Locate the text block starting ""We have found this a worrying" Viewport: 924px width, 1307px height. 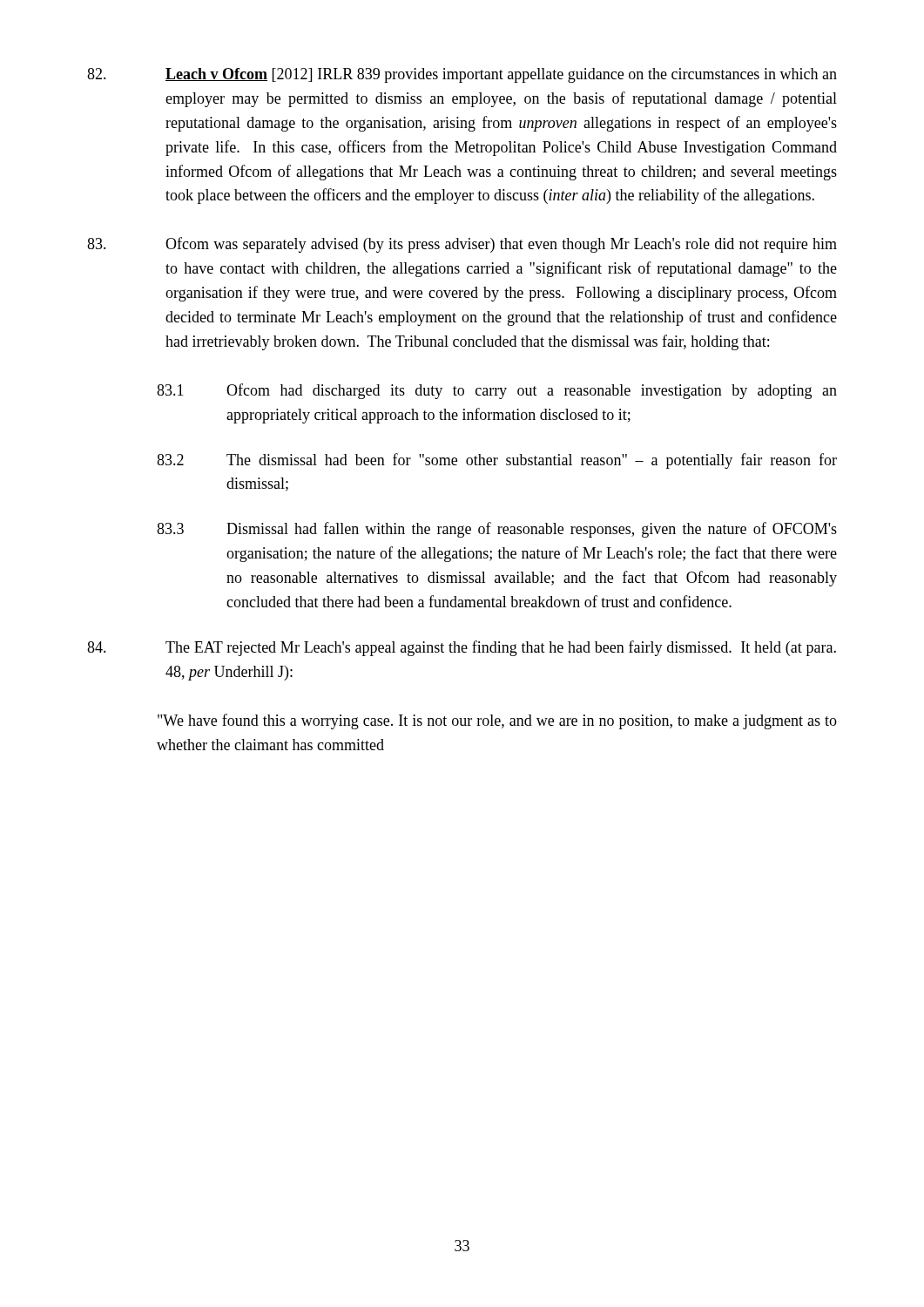tap(497, 733)
